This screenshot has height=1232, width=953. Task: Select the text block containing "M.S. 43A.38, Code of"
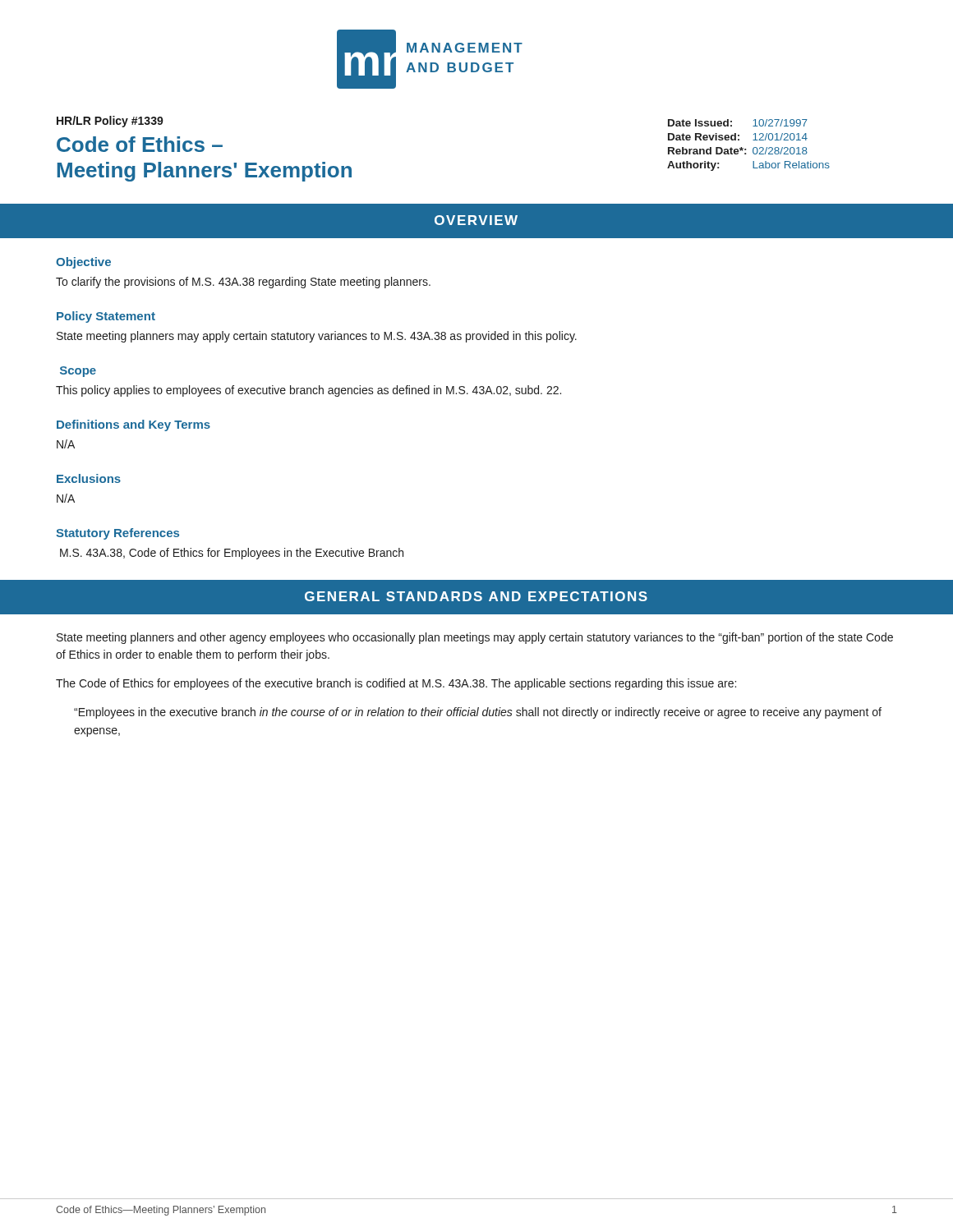coord(230,553)
